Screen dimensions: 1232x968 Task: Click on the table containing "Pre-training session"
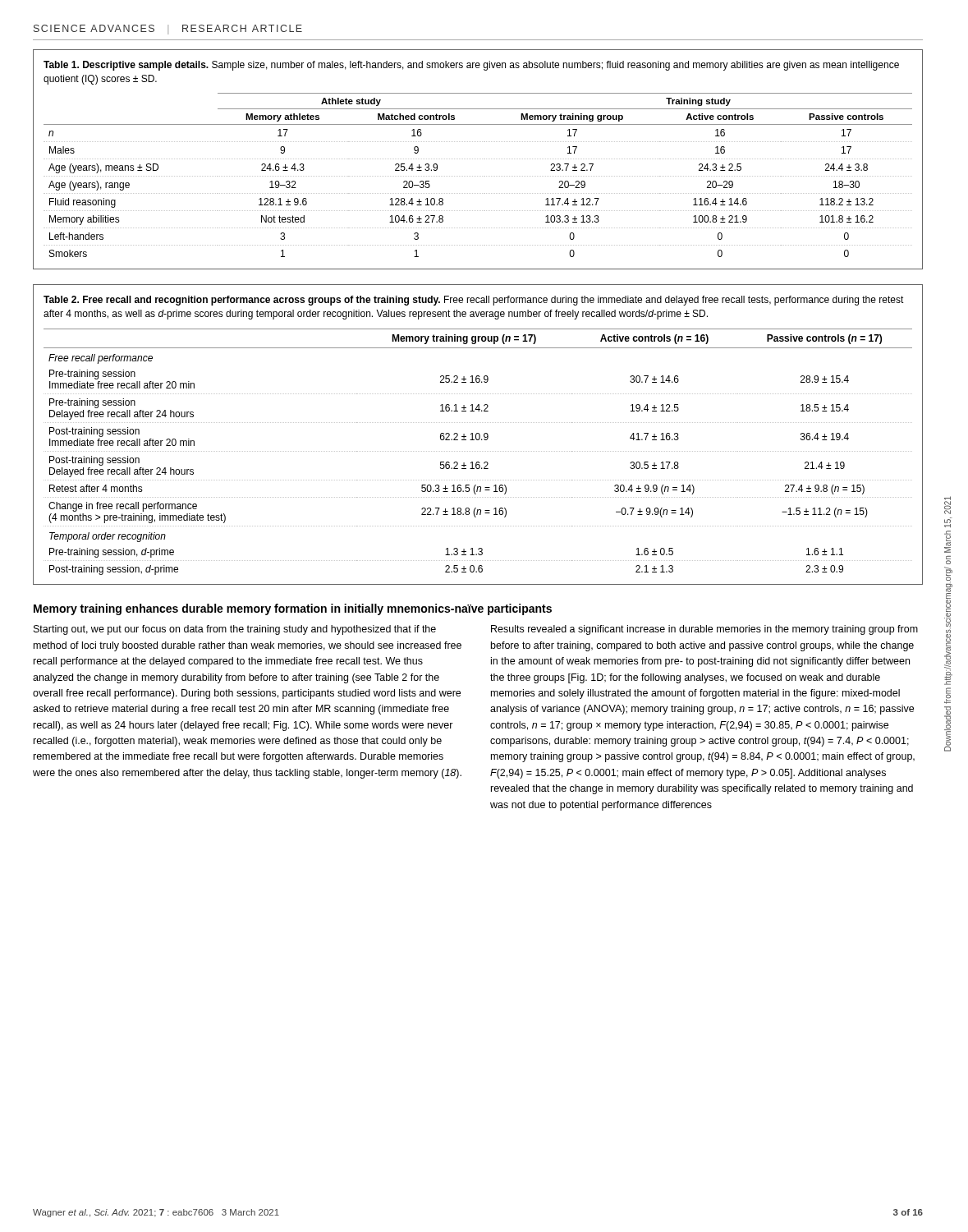pos(478,434)
